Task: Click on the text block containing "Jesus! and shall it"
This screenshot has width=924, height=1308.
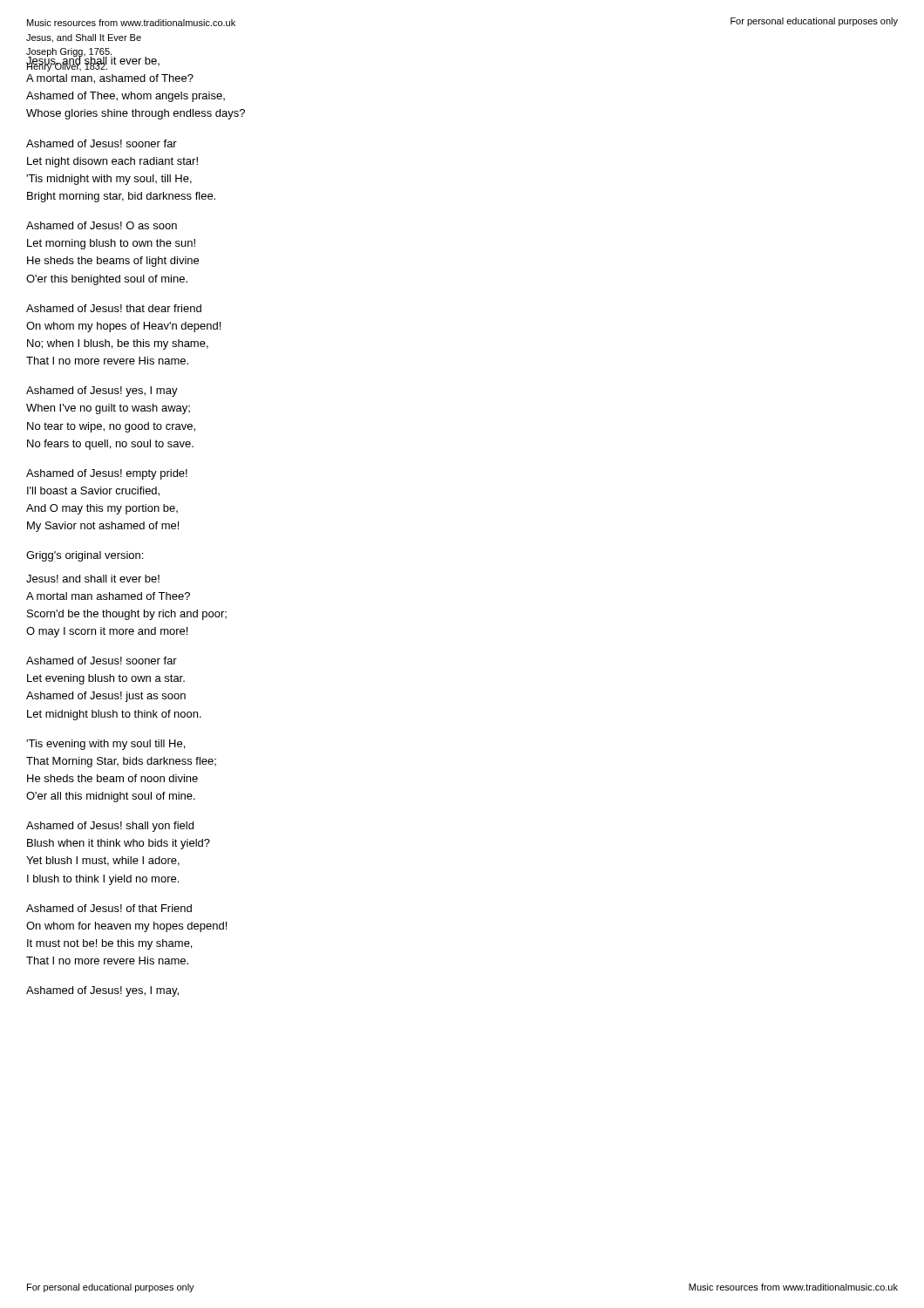Action: click(x=93, y=579)
